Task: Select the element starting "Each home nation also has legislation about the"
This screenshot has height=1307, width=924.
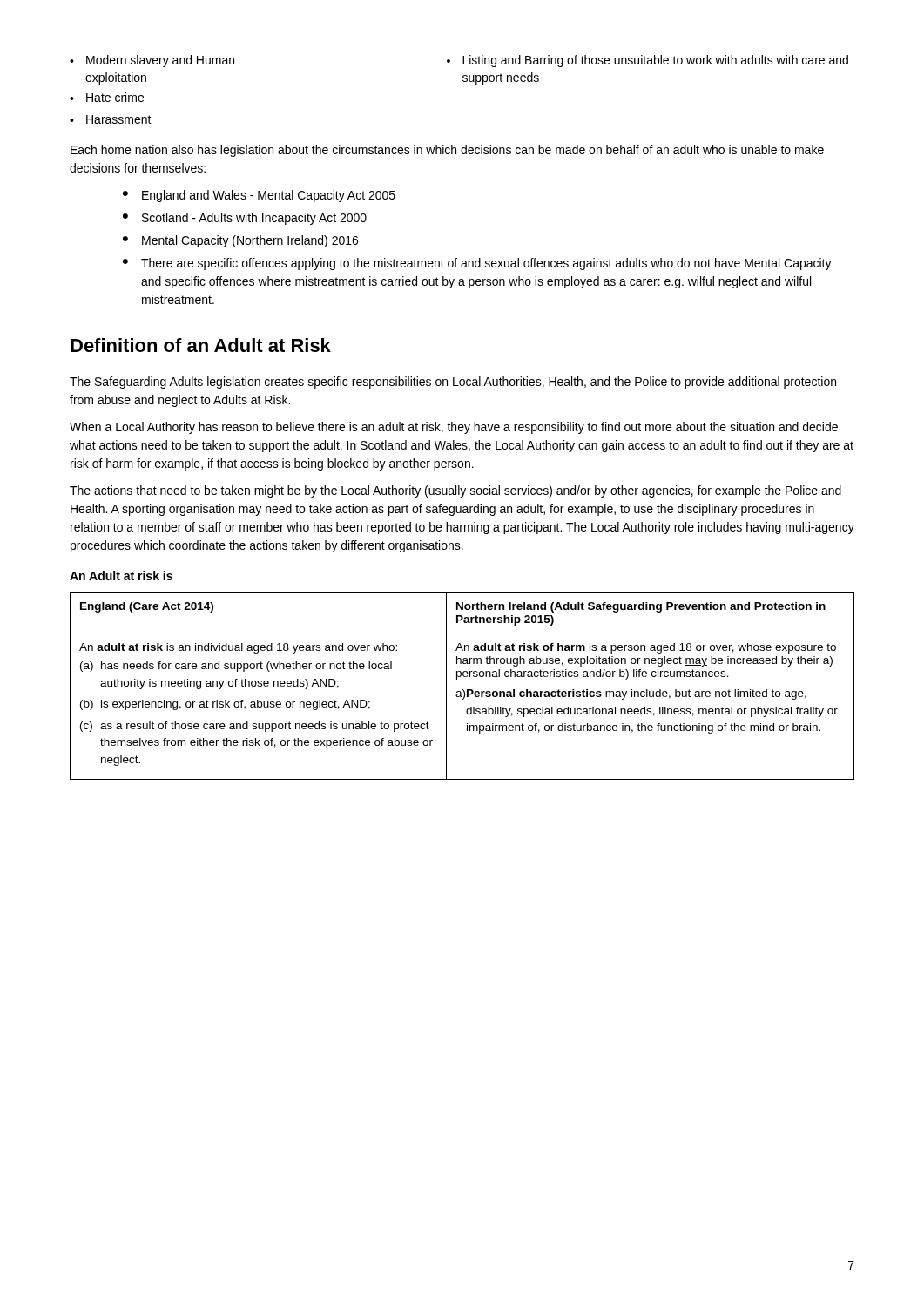Action: click(x=447, y=159)
